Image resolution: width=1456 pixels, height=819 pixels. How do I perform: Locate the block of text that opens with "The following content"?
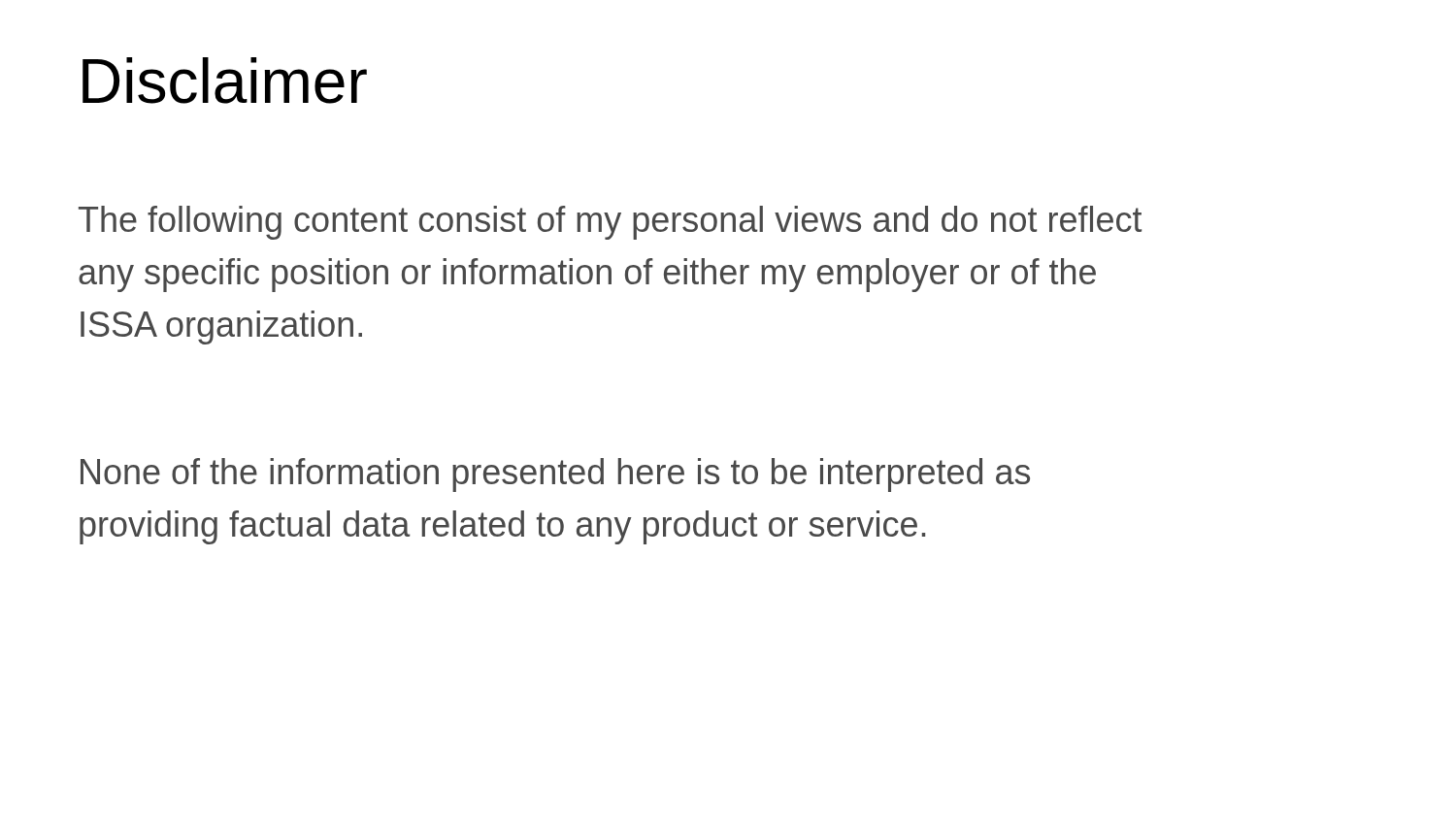point(610,272)
